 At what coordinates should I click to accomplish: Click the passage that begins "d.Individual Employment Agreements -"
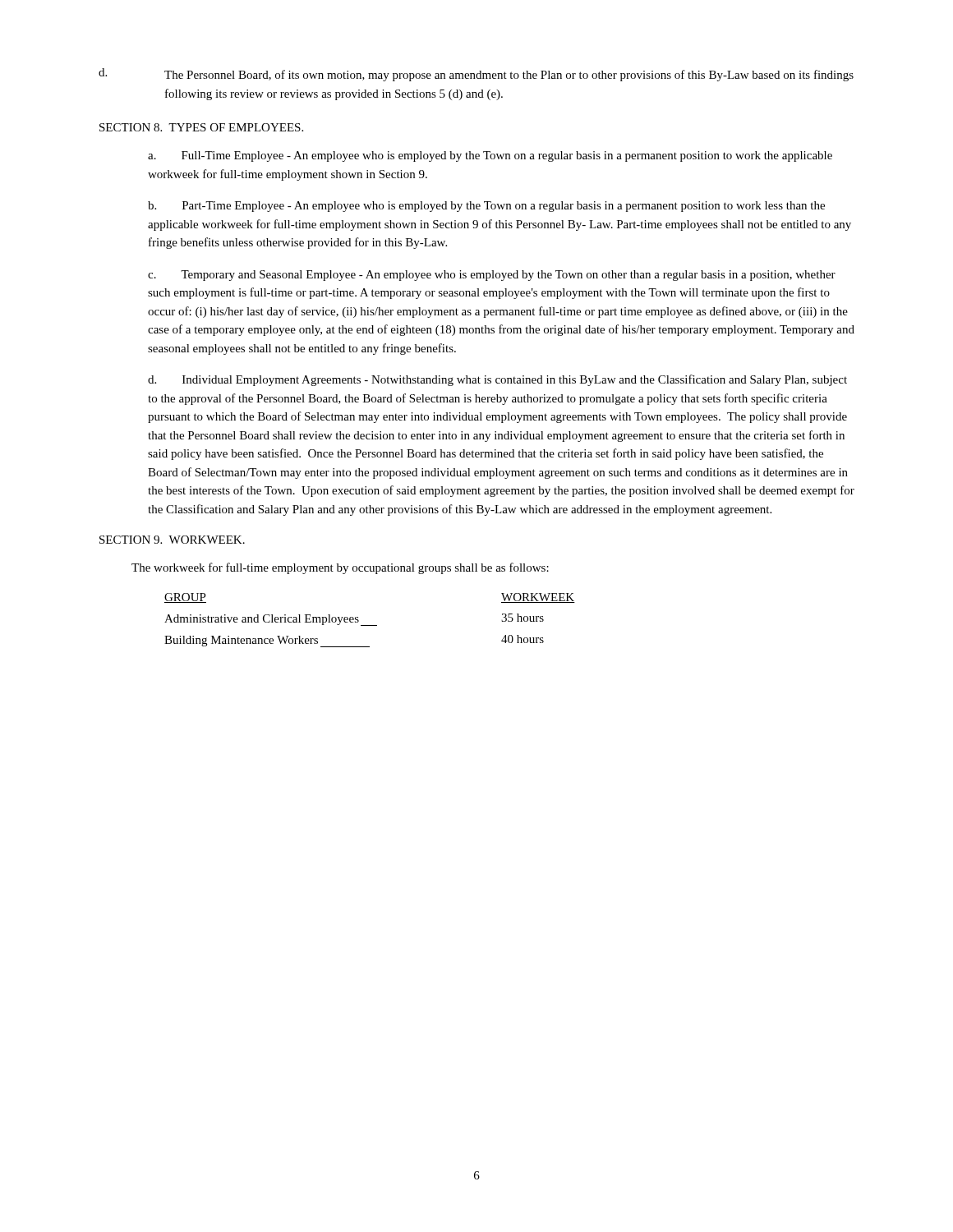coord(501,444)
